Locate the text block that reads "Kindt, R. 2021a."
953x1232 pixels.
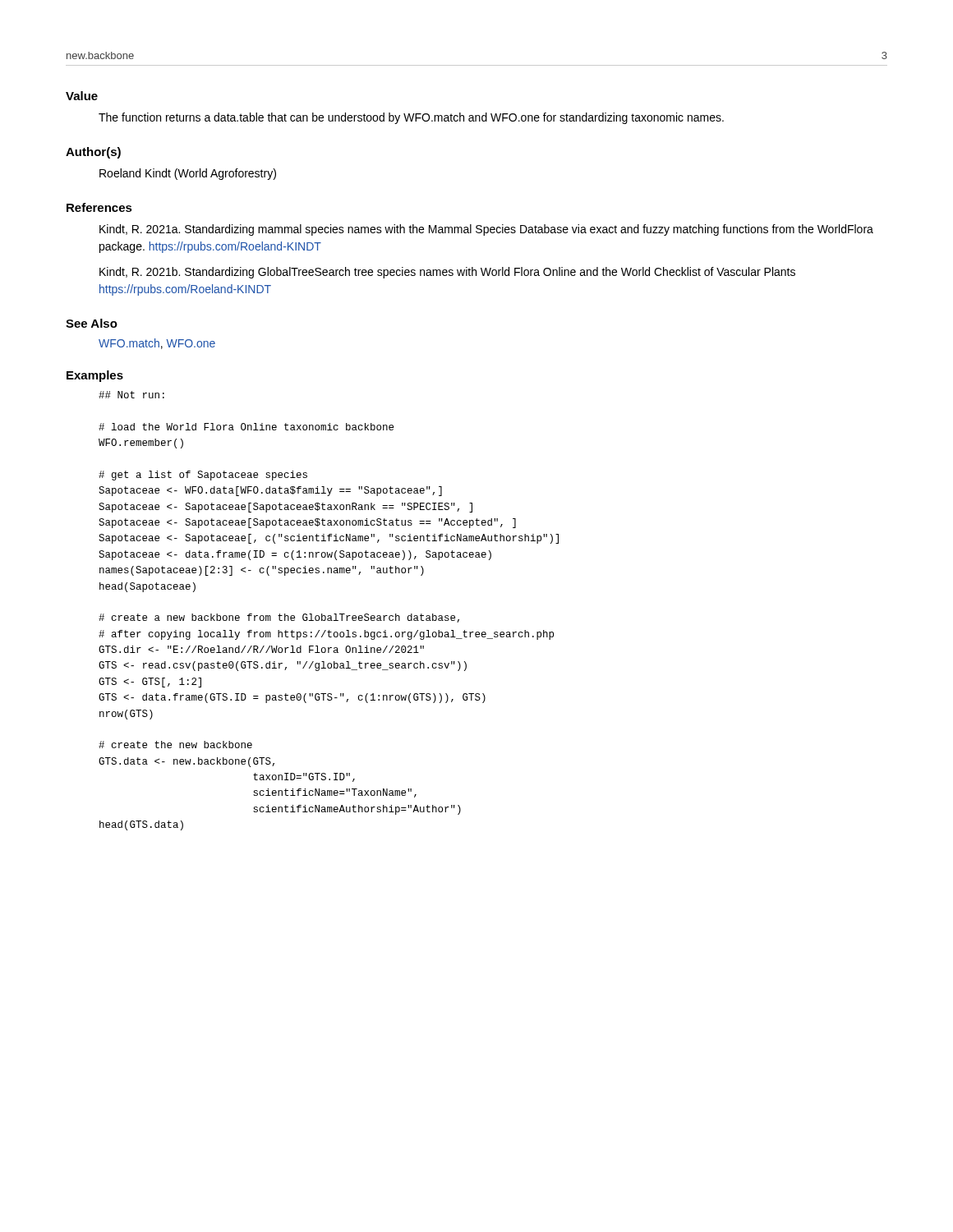tap(486, 238)
